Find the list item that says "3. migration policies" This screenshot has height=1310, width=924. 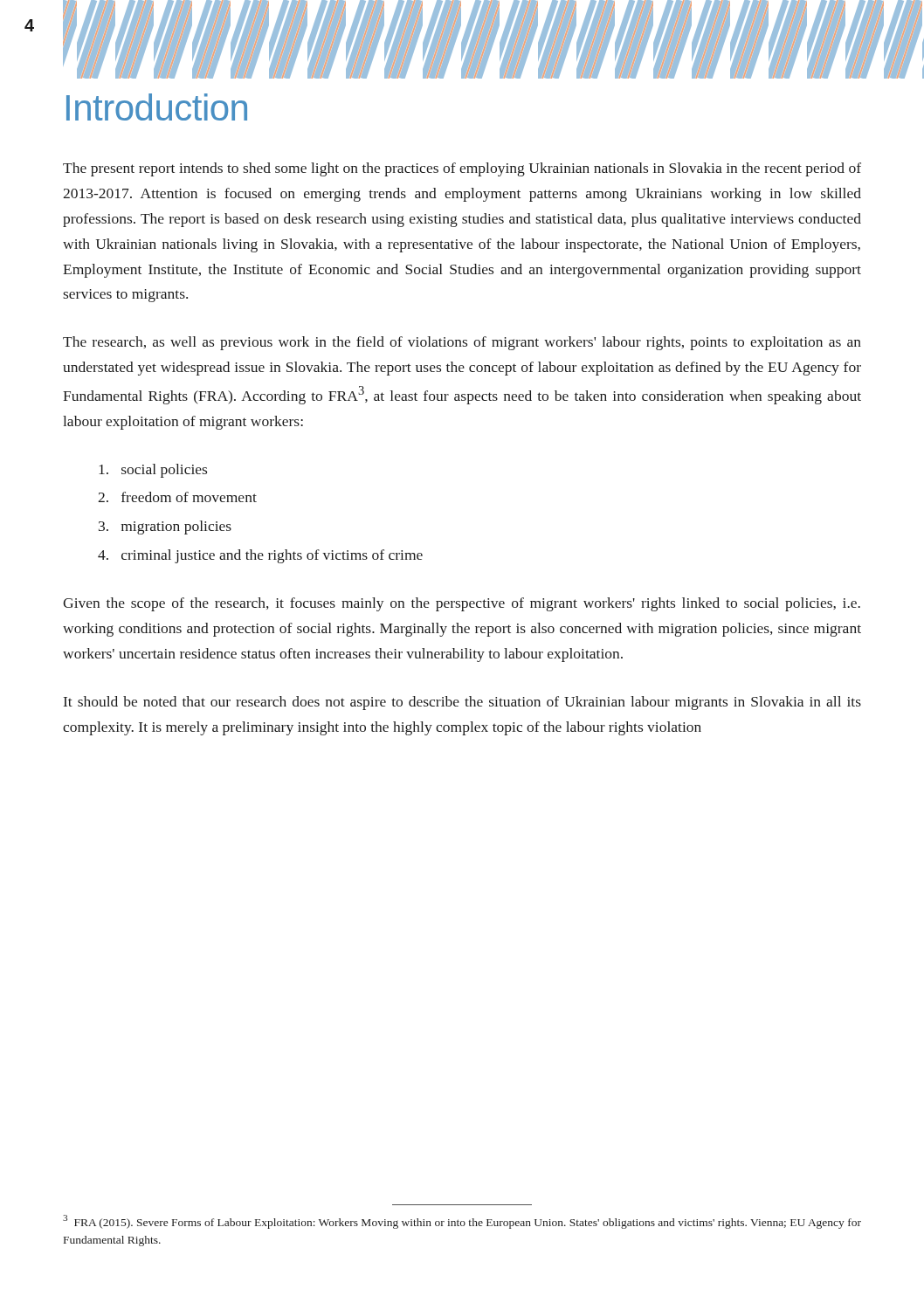165,526
